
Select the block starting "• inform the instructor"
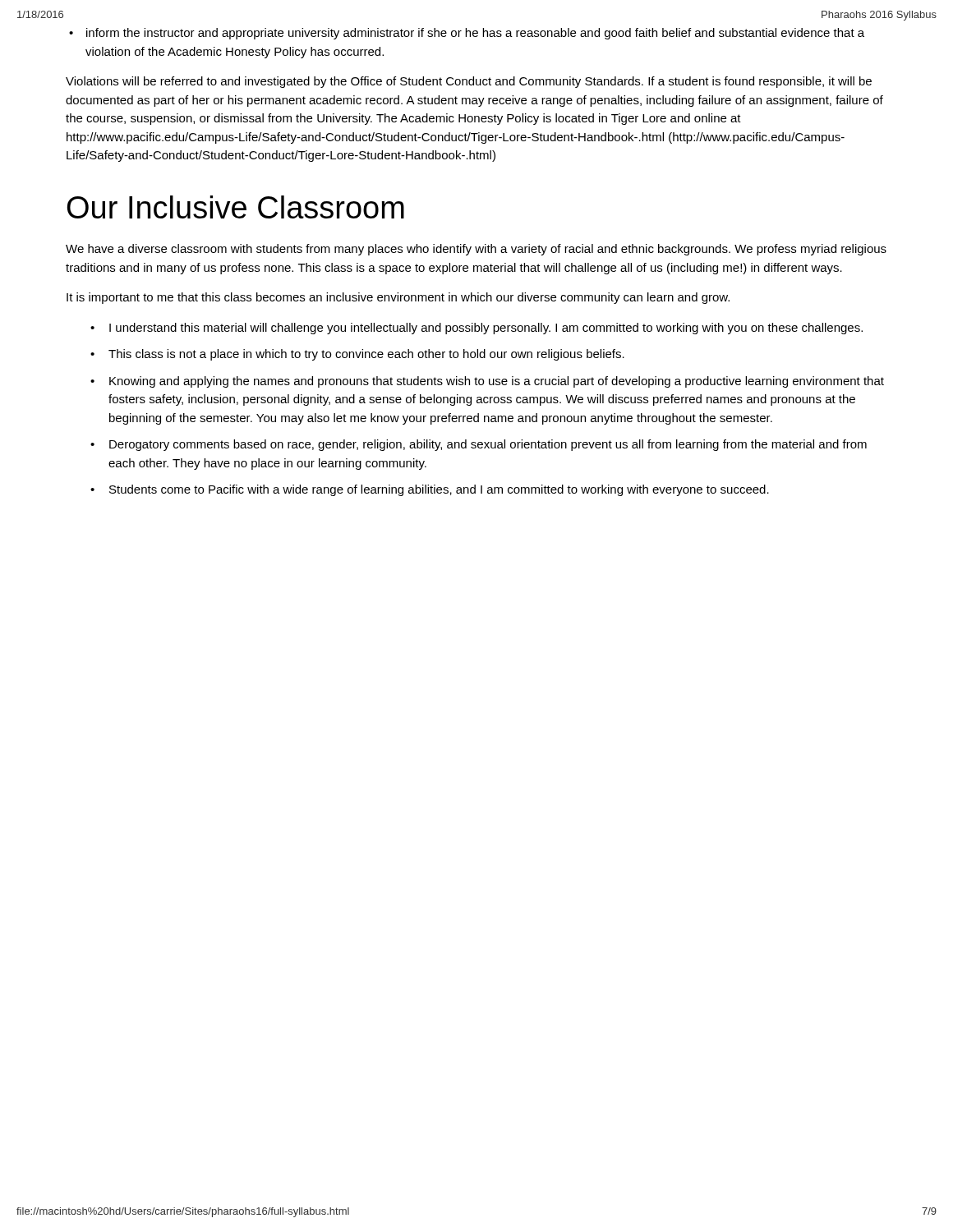tap(478, 42)
